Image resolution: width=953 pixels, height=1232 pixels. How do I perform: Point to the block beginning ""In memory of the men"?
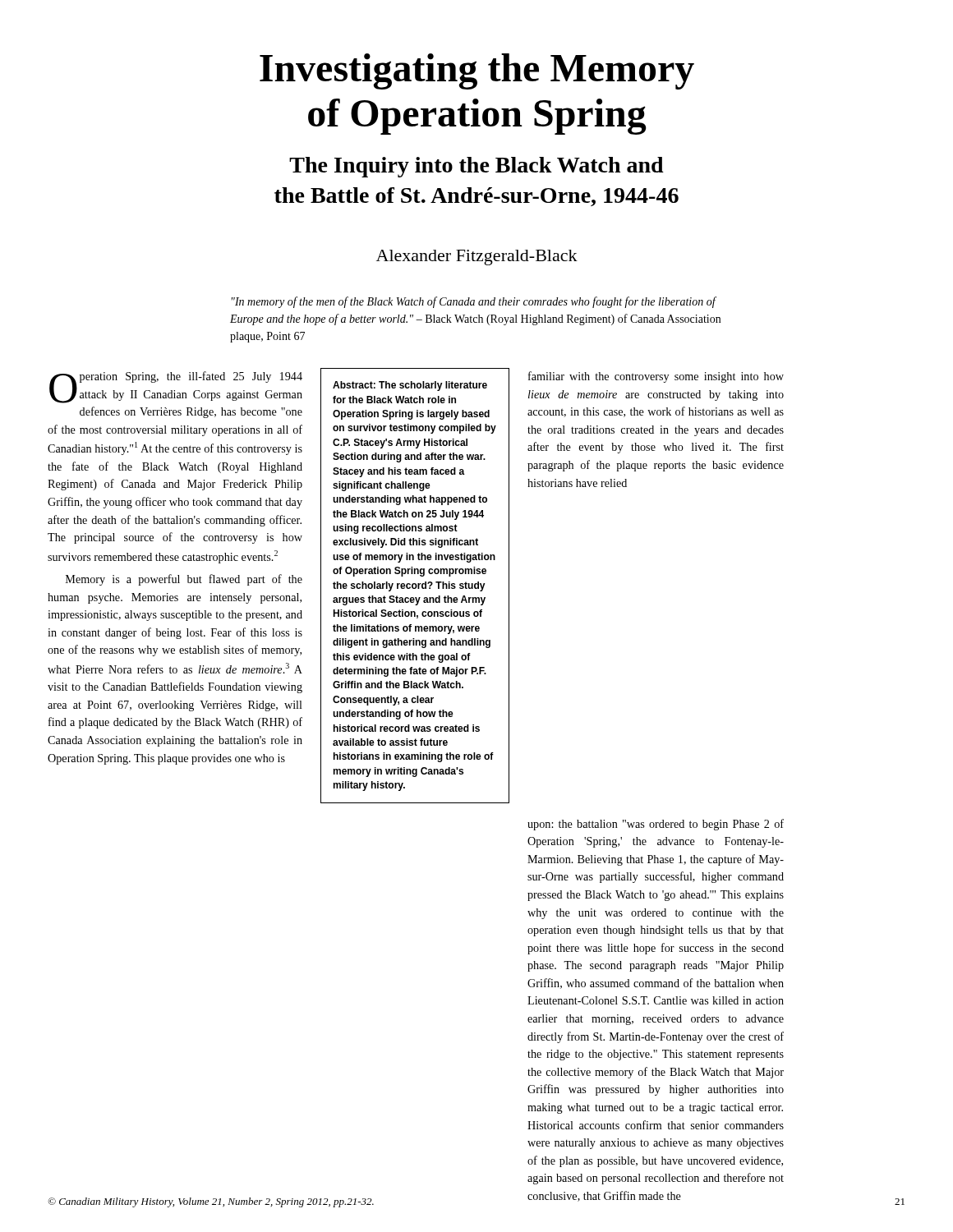(x=476, y=319)
